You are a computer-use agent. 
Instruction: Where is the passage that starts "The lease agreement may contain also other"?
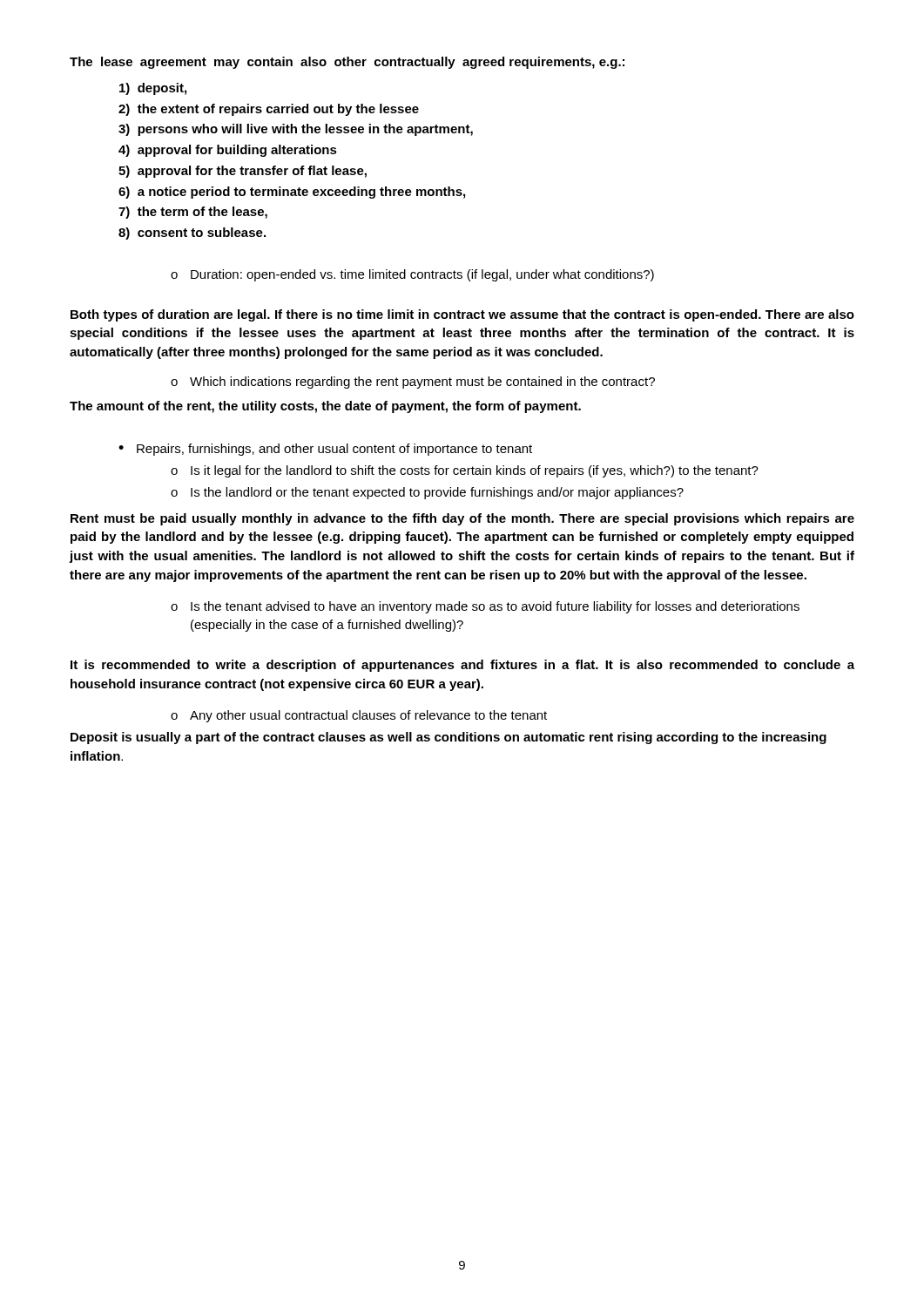[348, 61]
